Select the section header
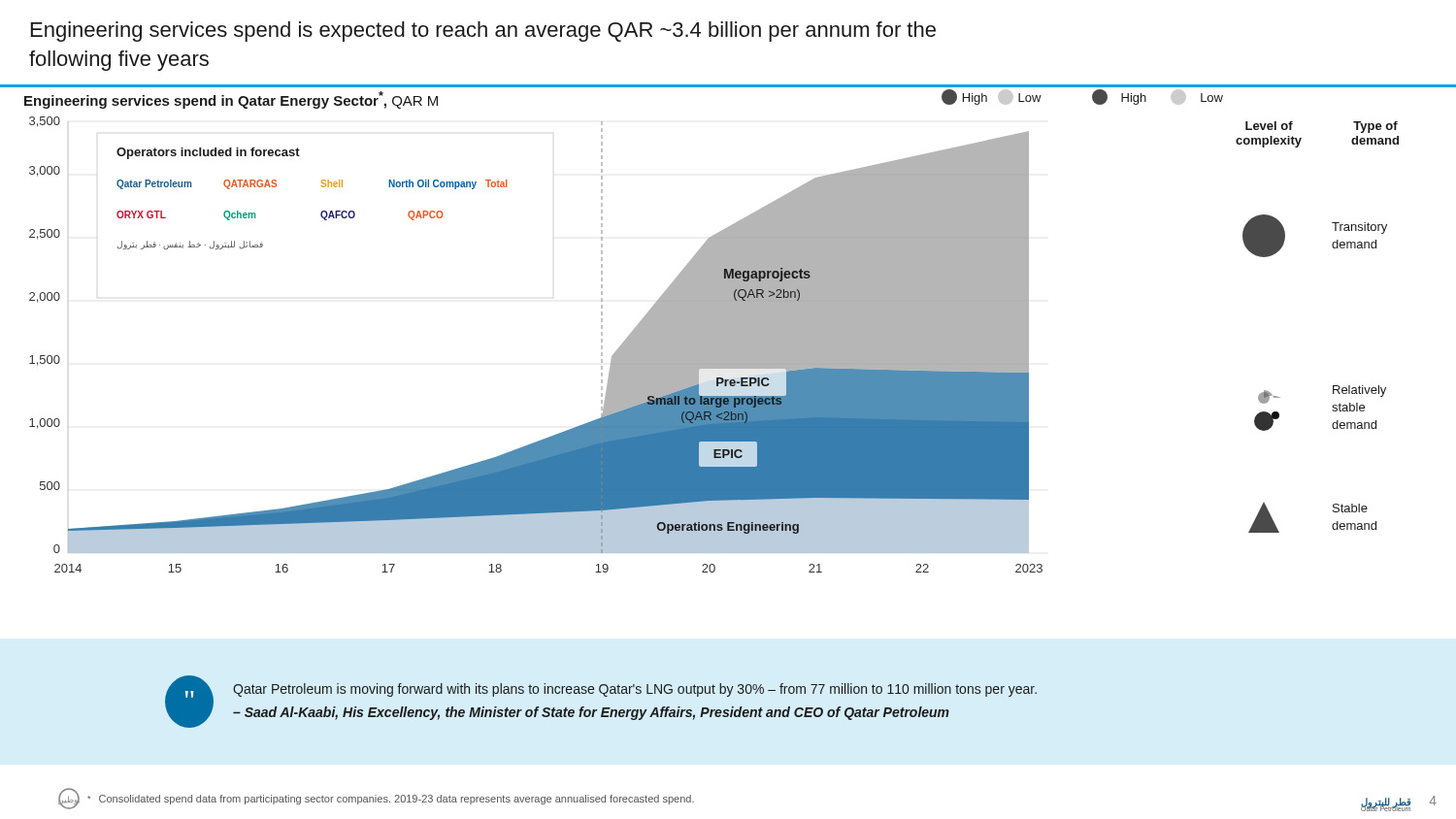Viewport: 1456px width, 819px height. pyautogui.click(x=231, y=99)
